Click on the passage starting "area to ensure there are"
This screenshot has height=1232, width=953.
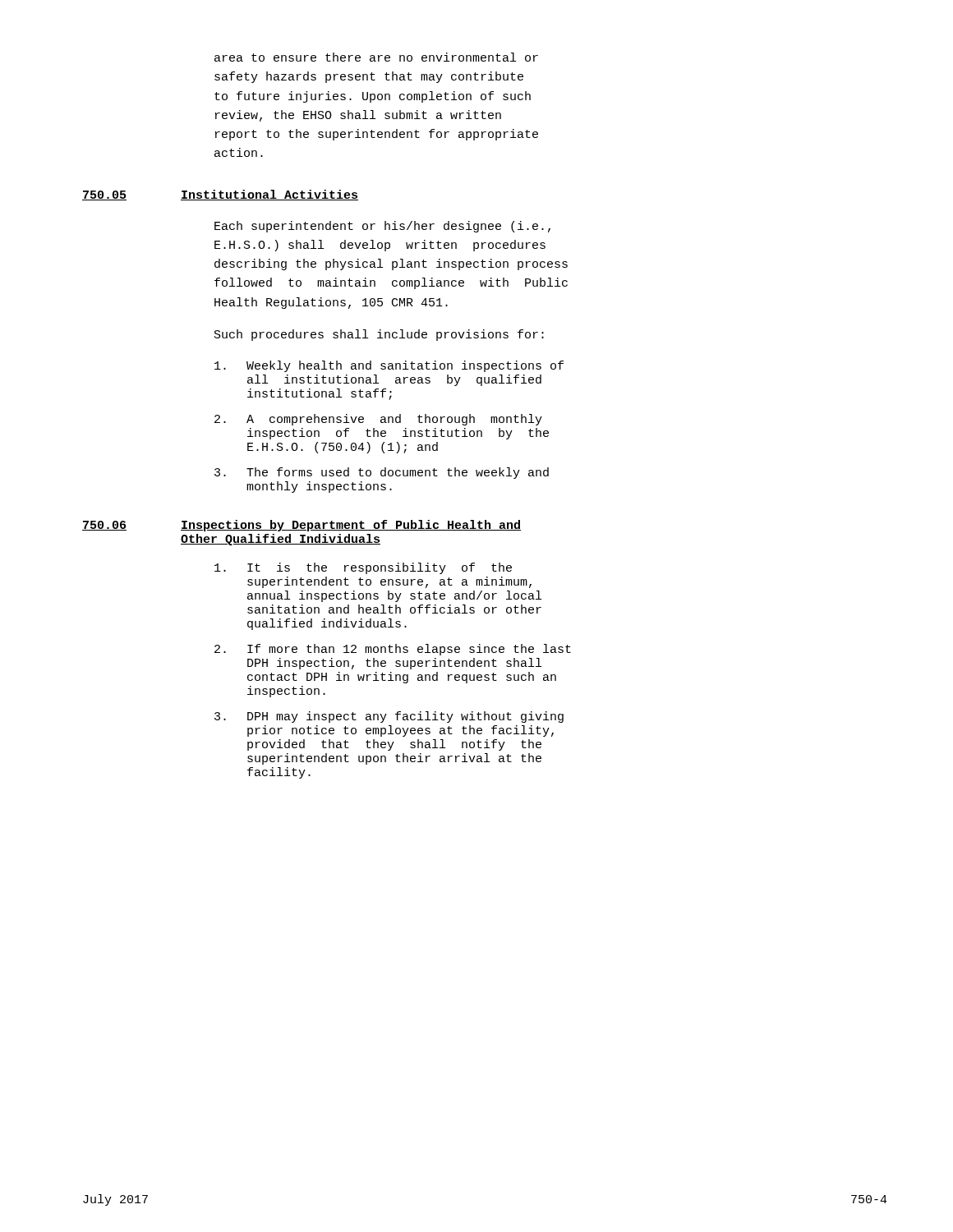tap(376, 106)
